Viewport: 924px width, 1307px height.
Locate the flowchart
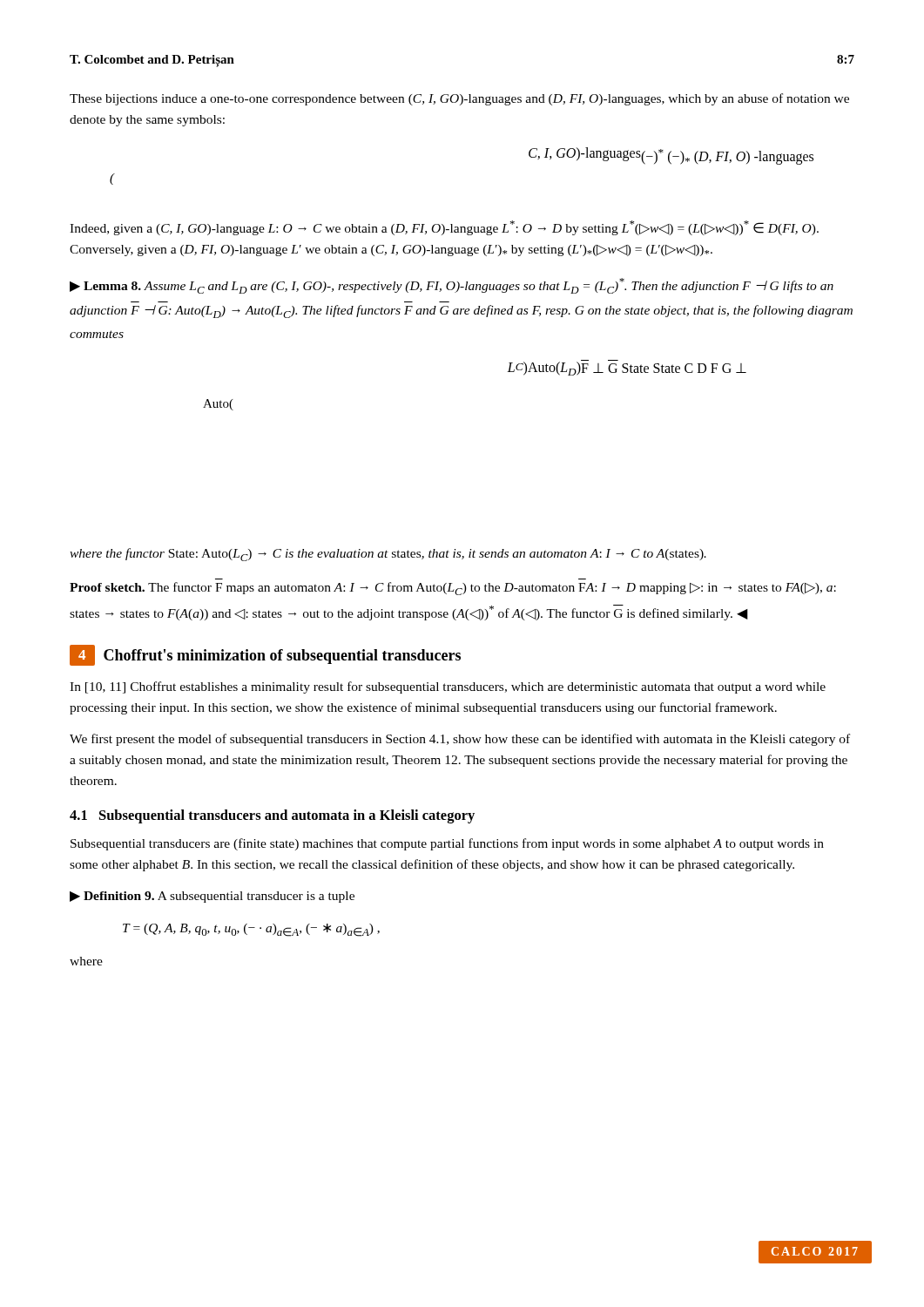462,447
